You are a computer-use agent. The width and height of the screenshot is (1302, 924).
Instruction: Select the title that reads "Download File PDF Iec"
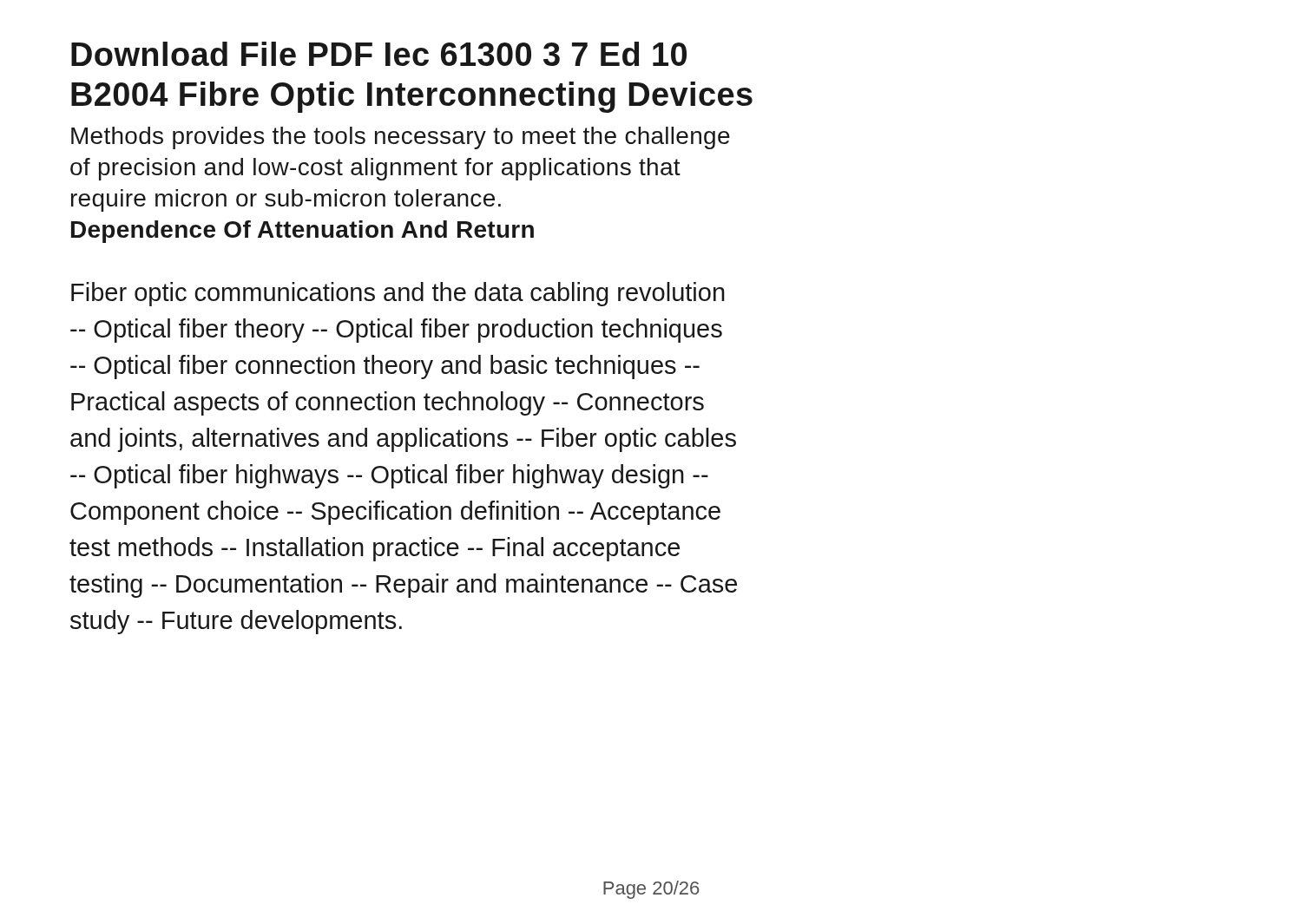pyautogui.click(x=651, y=75)
